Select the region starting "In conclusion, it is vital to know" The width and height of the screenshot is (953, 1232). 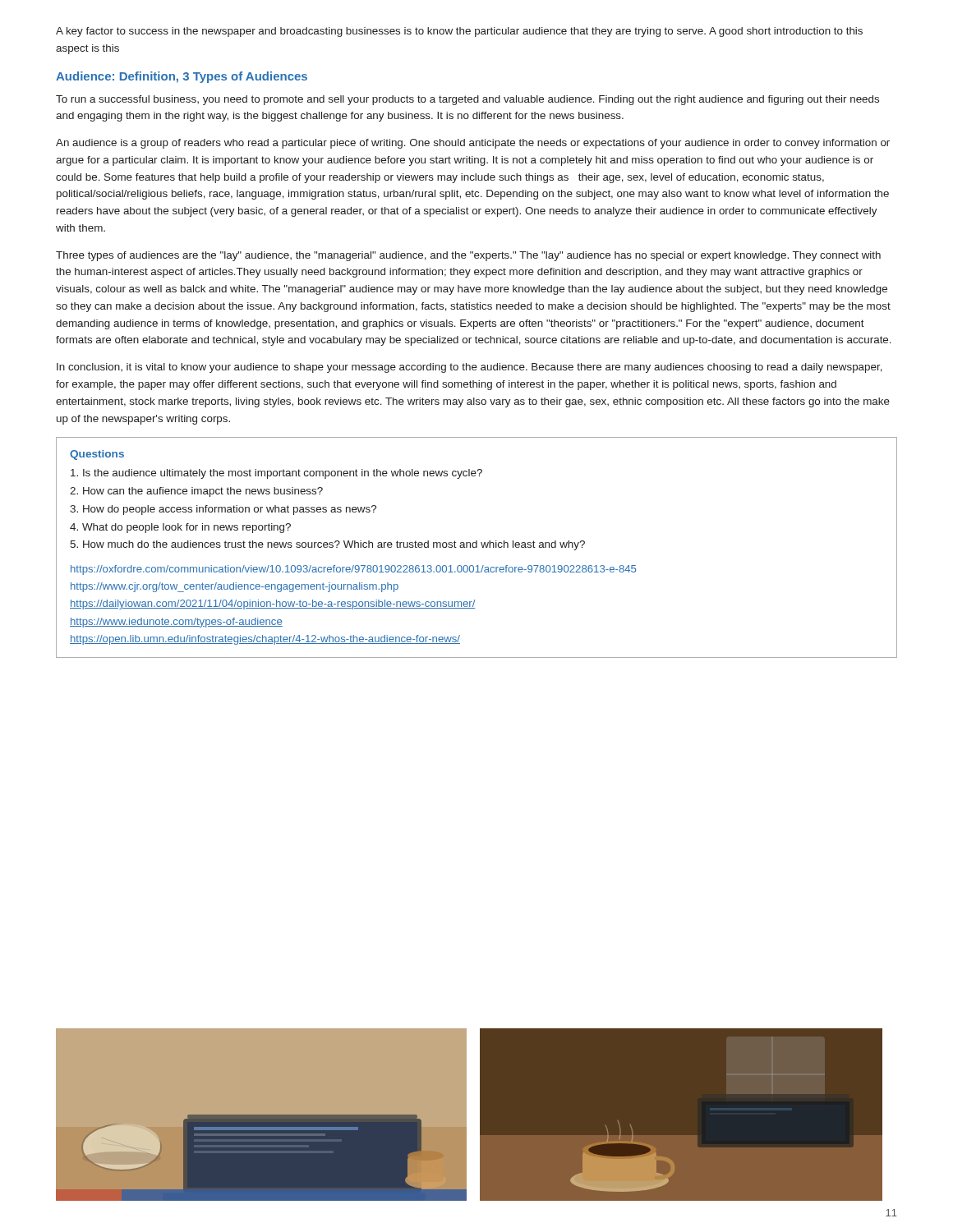point(473,393)
